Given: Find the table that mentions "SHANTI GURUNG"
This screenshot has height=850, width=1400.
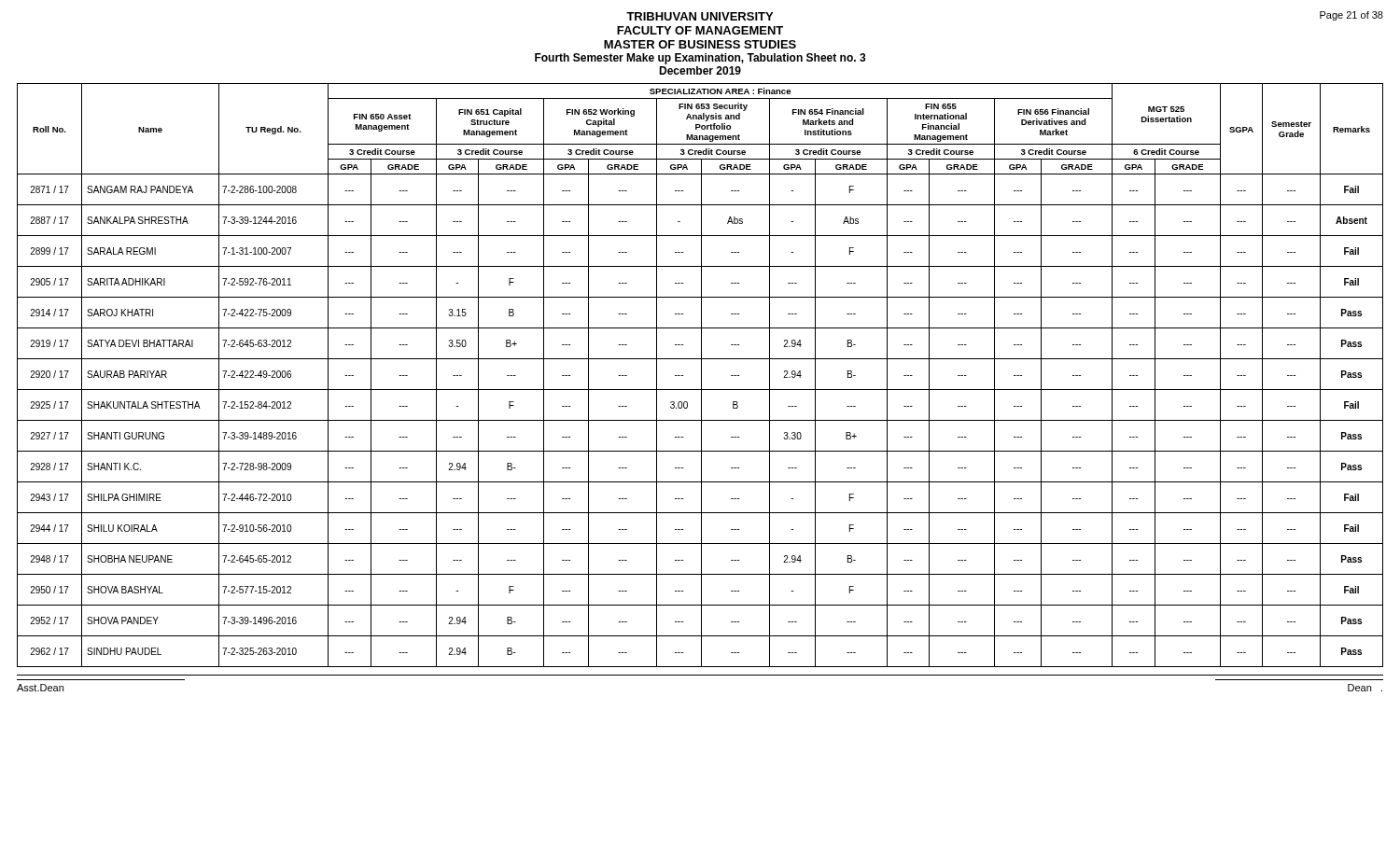Looking at the screenshot, I should click(x=700, y=375).
